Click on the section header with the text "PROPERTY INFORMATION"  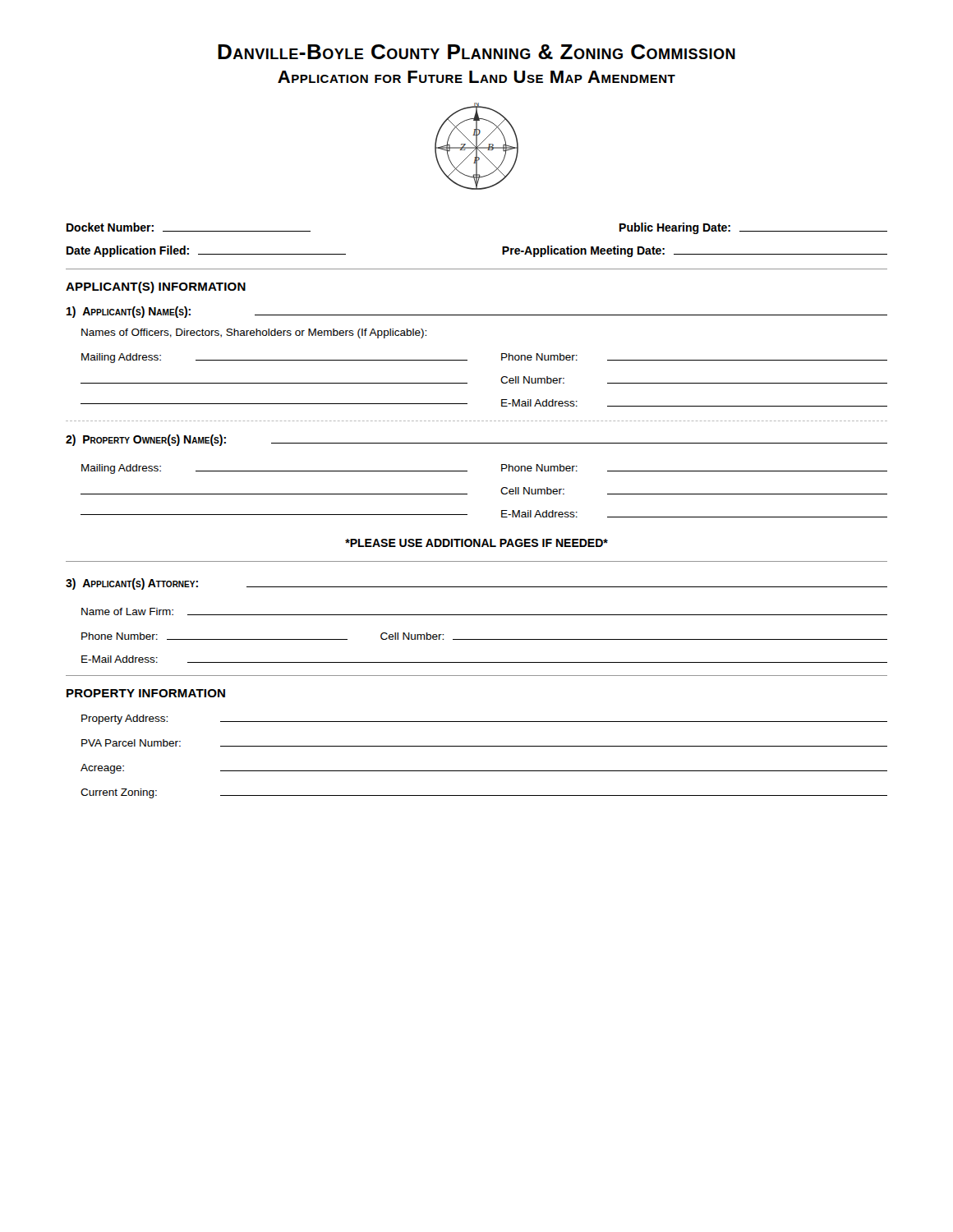[x=146, y=693]
